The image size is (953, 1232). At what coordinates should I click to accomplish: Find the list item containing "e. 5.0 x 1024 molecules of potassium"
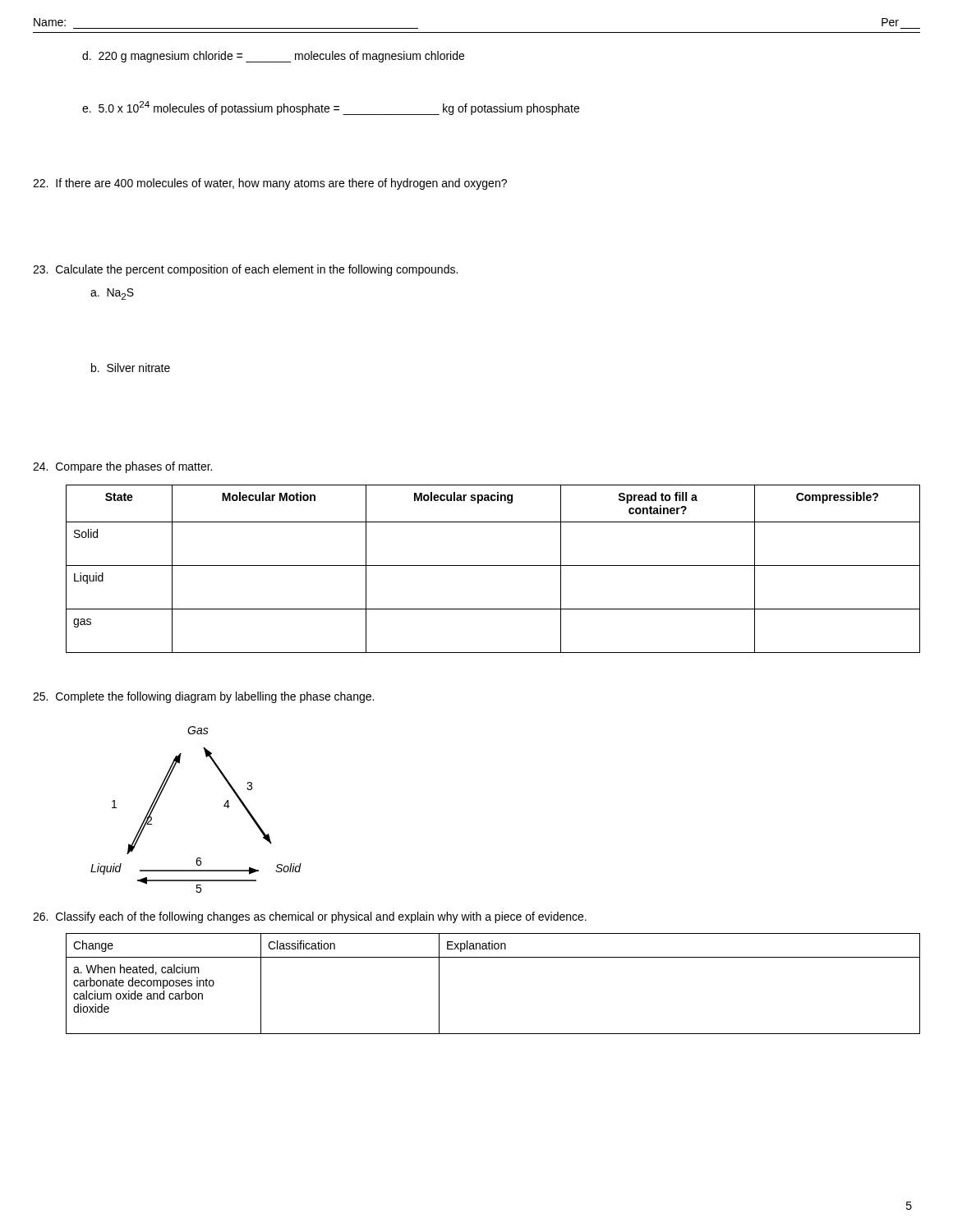(331, 107)
